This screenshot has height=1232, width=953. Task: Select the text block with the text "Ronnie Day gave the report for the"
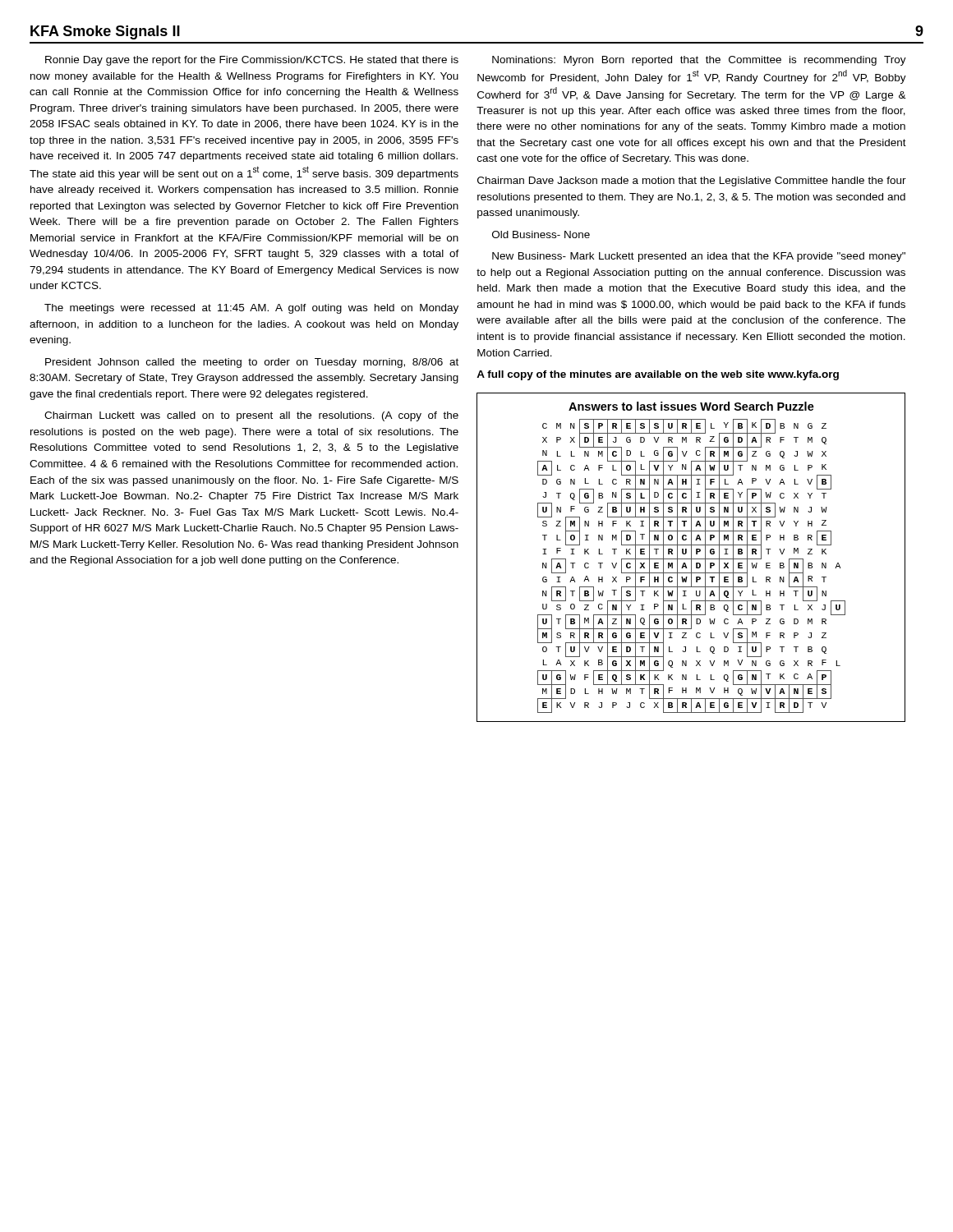244,310
